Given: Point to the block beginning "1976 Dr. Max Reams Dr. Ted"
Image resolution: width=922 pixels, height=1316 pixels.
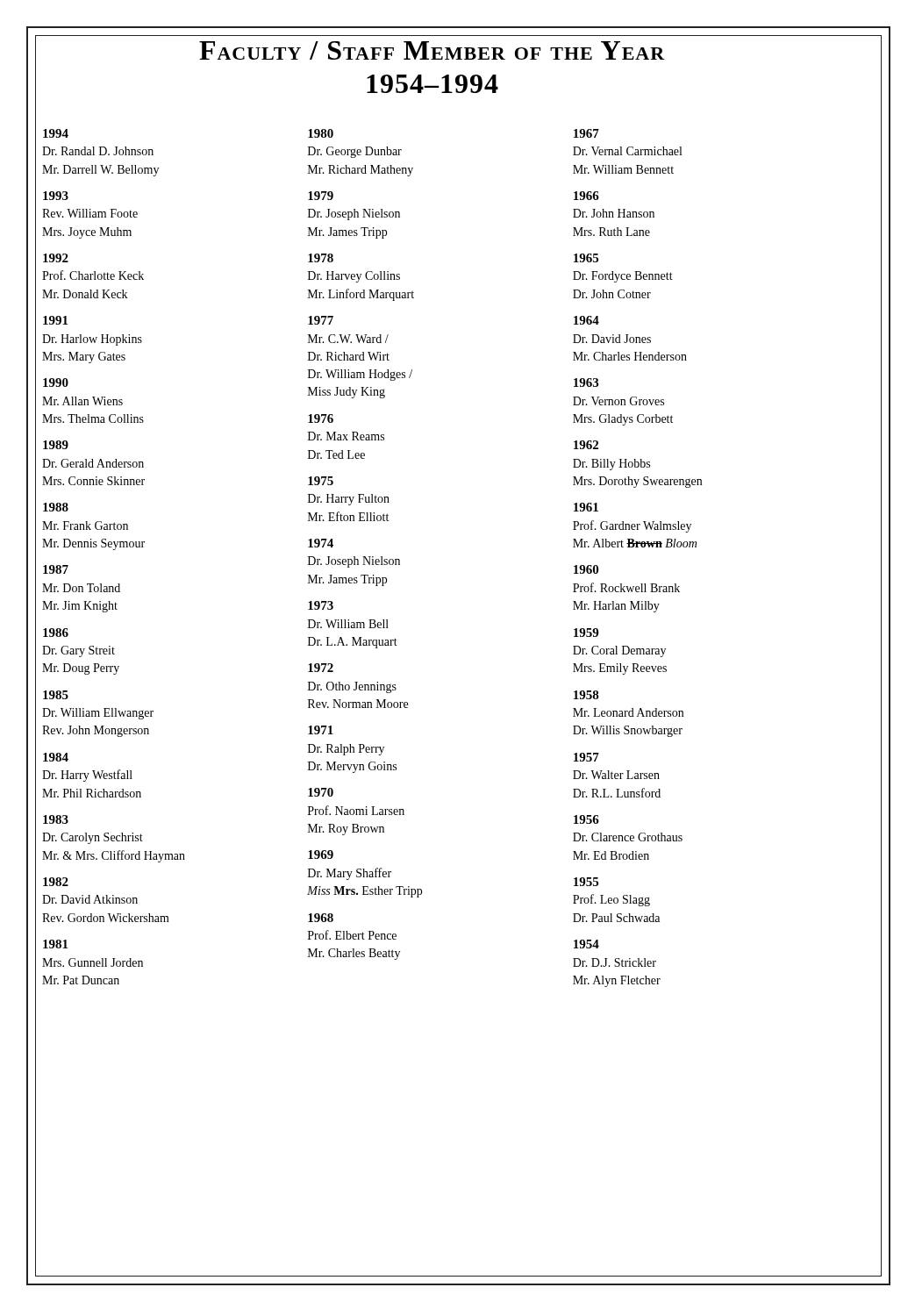Looking at the screenshot, I should pyautogui.click(x=321, y=418).
